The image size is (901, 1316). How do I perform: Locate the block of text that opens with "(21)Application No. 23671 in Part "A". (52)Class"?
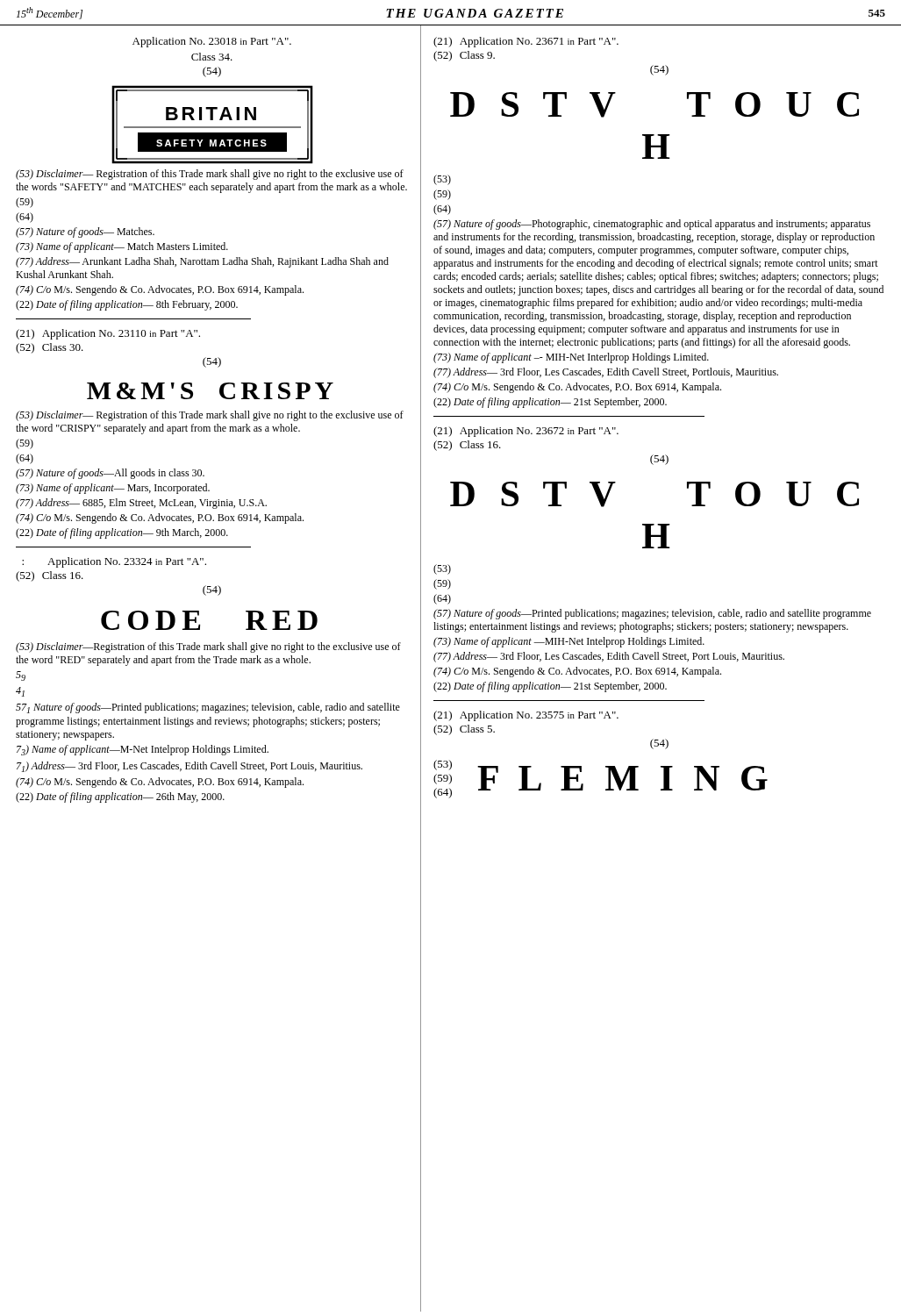[659, 55]
